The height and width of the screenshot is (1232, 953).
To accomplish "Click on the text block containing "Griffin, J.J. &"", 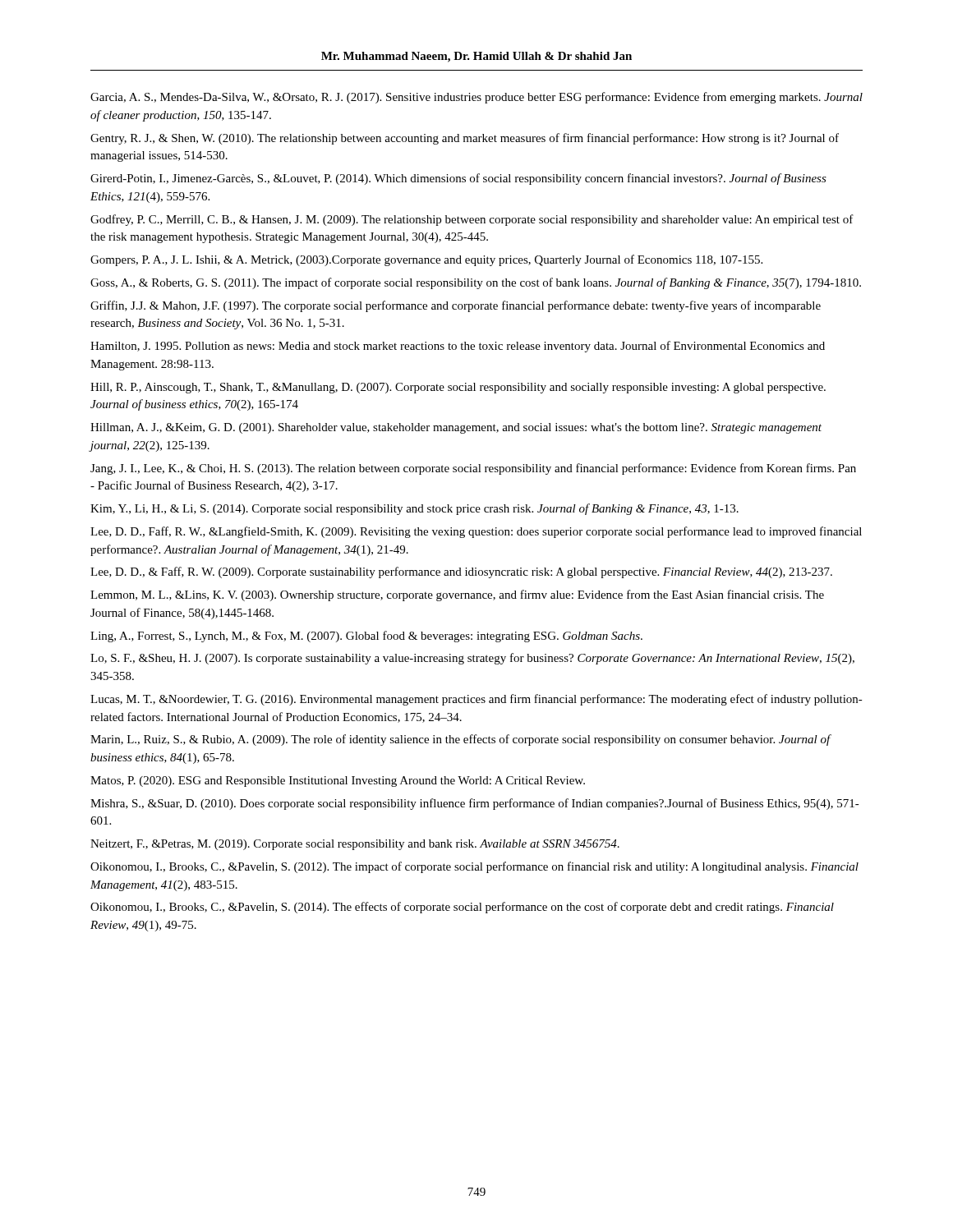I will 456,314.
